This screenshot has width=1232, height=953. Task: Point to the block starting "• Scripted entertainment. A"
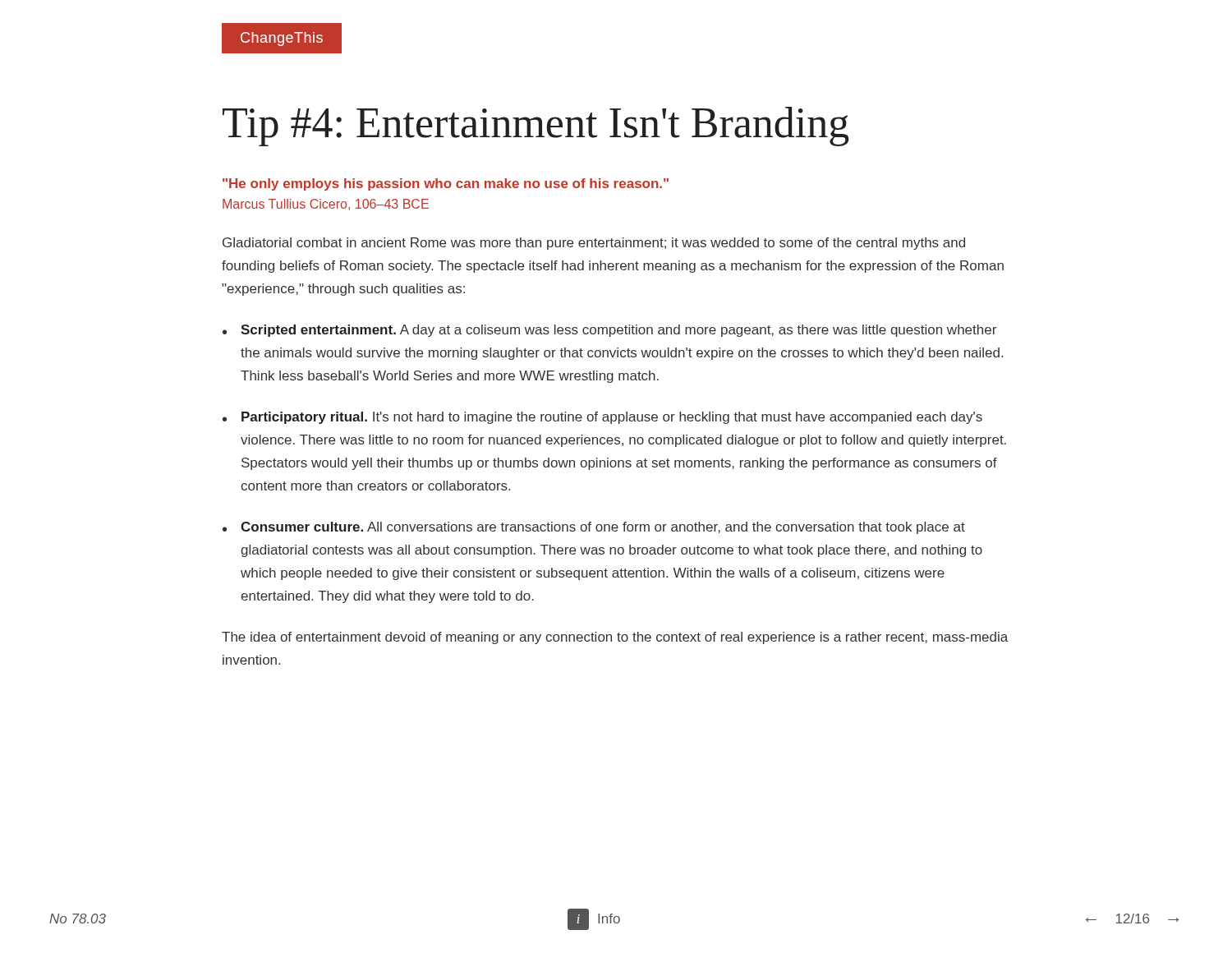coord(616,353)
